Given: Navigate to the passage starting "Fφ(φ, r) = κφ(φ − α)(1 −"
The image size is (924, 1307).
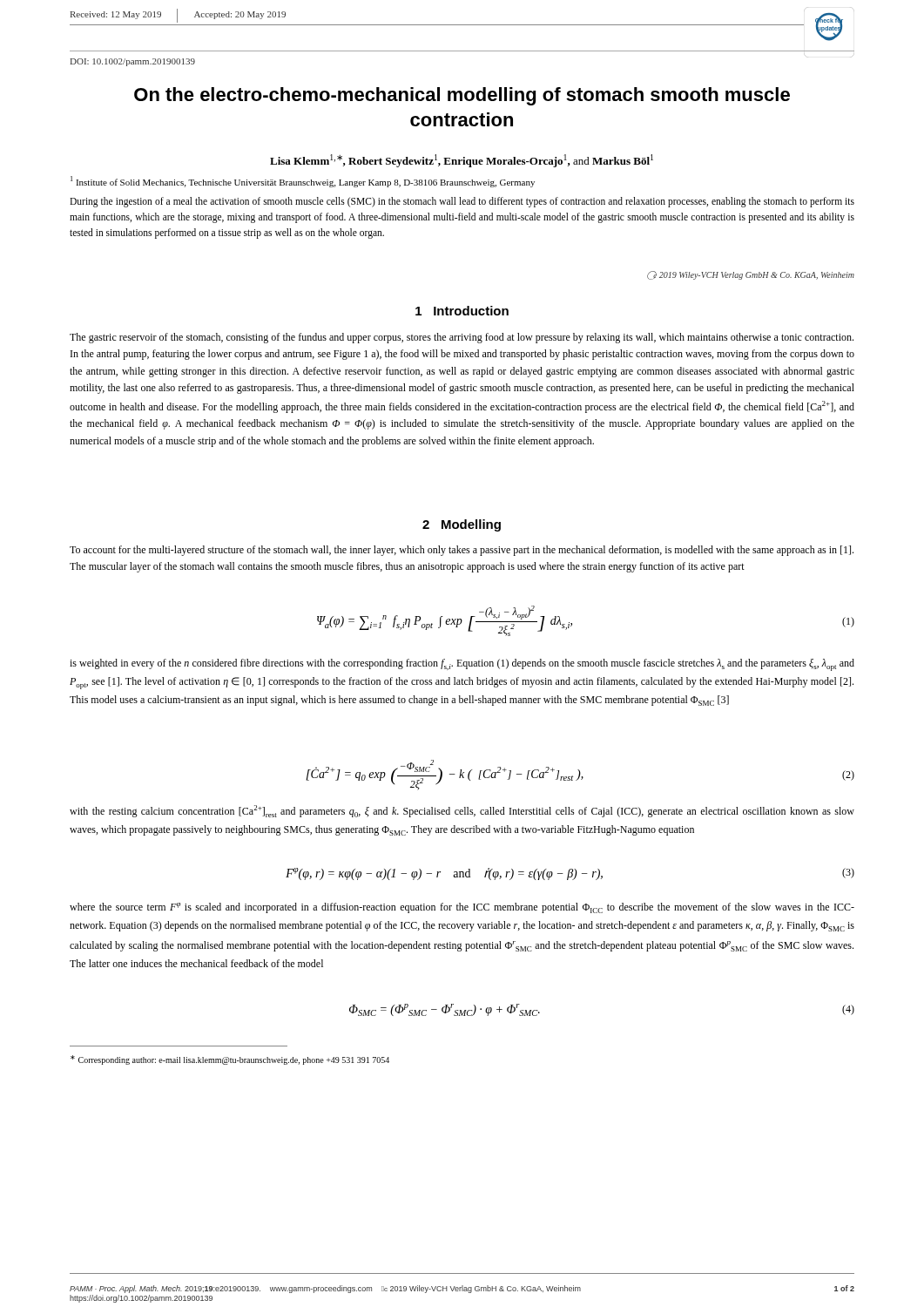Looking at the screenshot, I should (x=462, y=872).
